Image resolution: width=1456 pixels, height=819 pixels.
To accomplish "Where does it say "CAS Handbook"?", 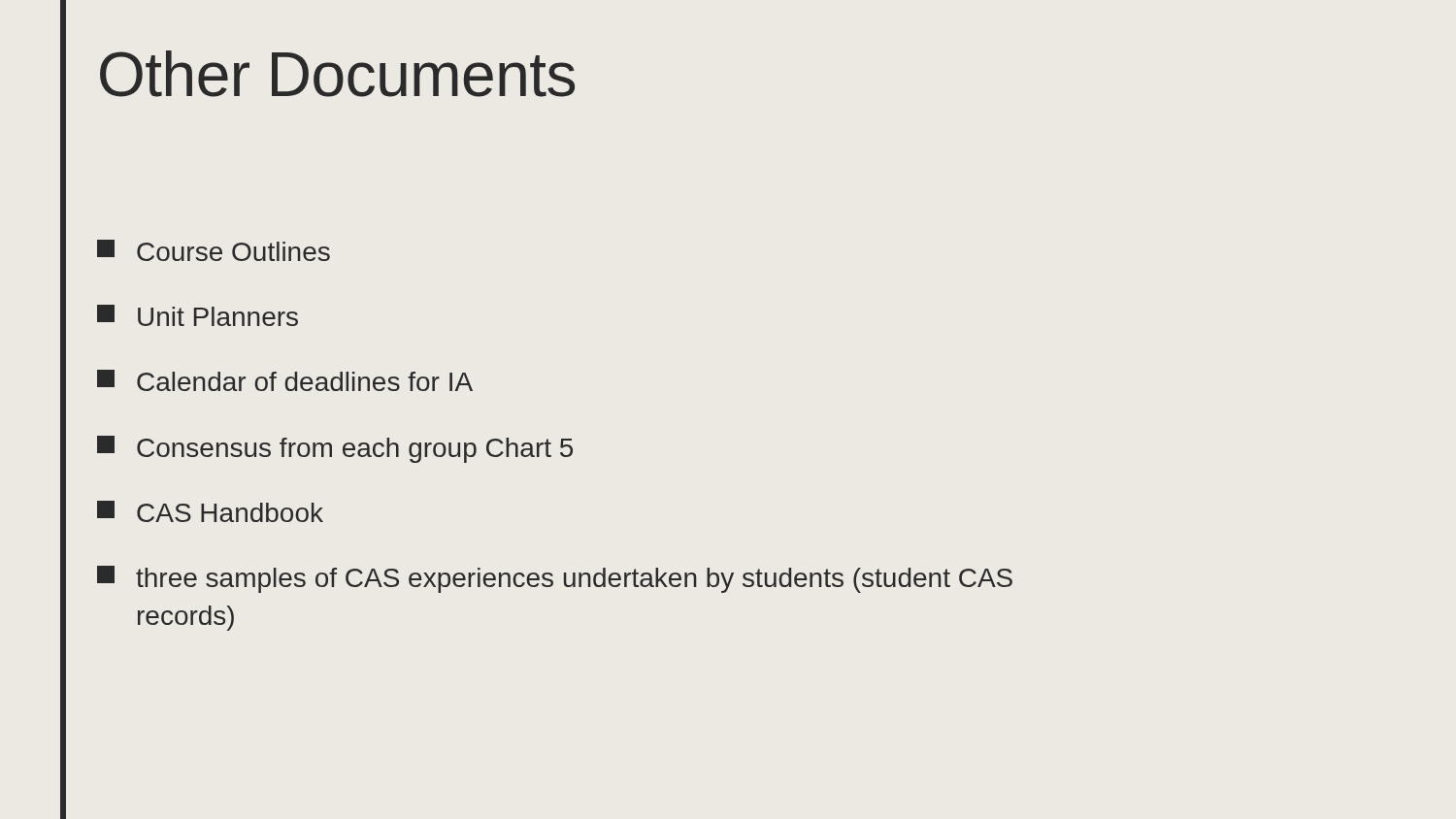I will [x=210, y=513].
